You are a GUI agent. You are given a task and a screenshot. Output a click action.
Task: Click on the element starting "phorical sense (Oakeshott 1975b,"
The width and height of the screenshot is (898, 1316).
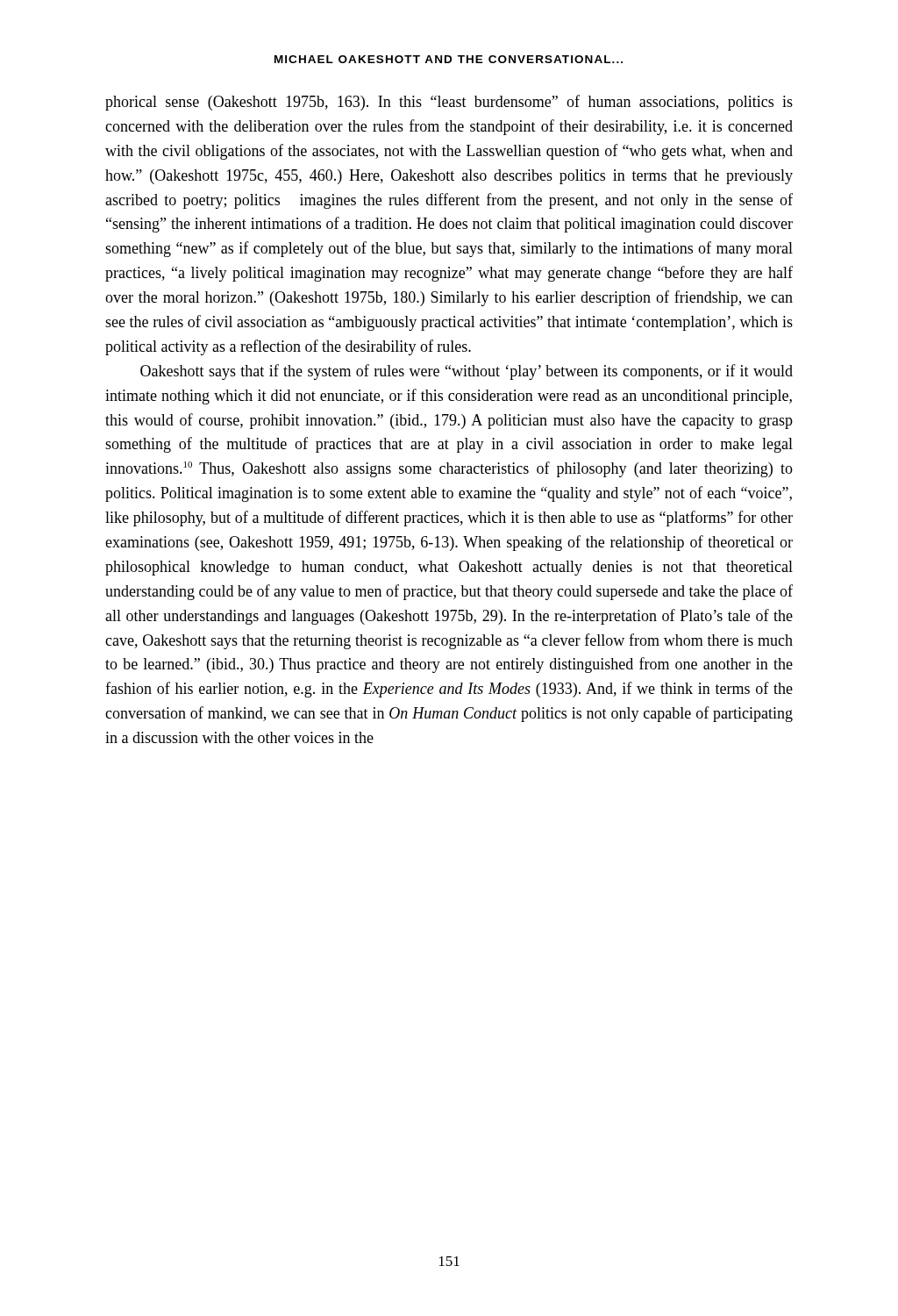tap(449, 225)
